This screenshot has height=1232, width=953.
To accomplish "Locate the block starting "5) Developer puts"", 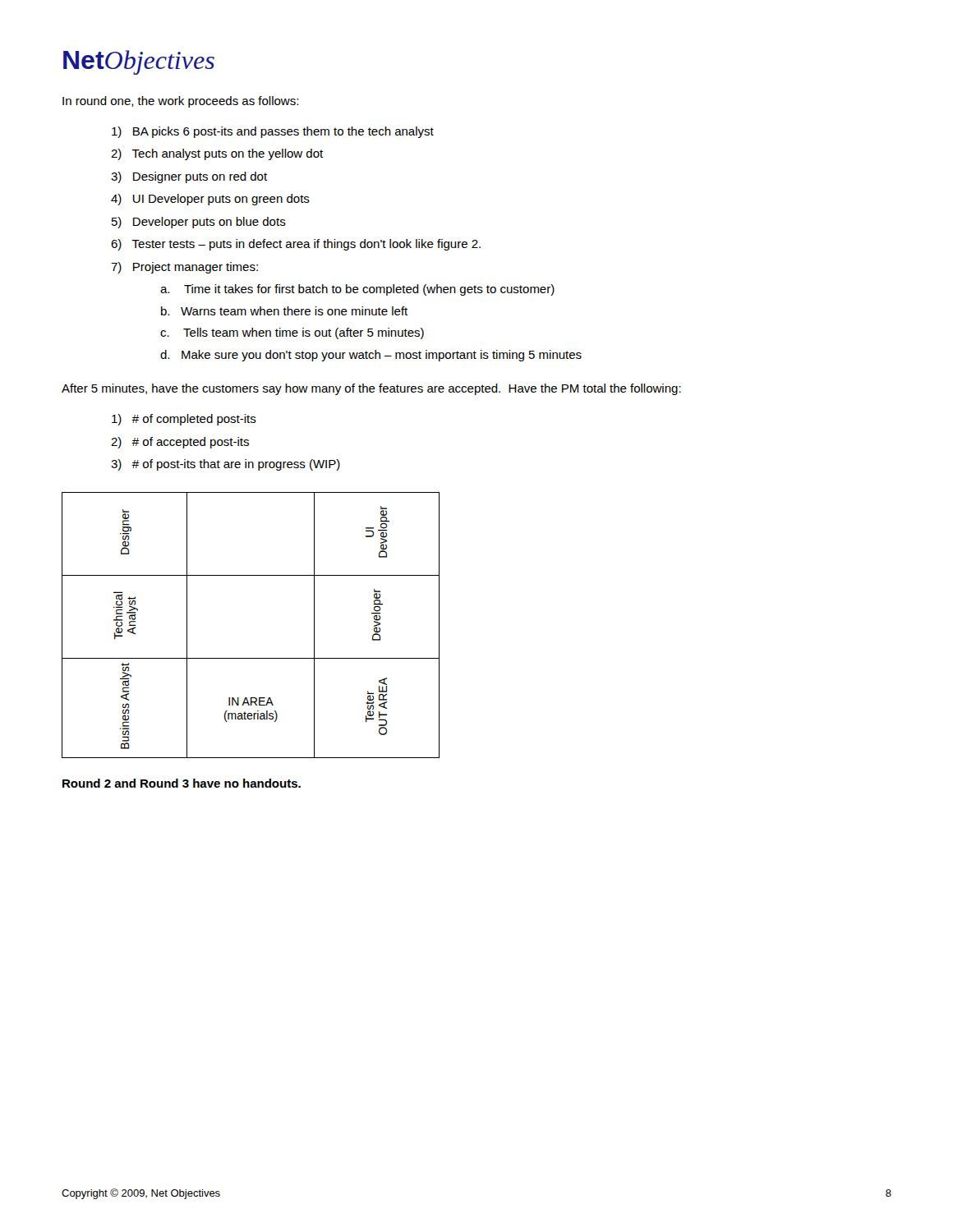I will coord(198,221).
